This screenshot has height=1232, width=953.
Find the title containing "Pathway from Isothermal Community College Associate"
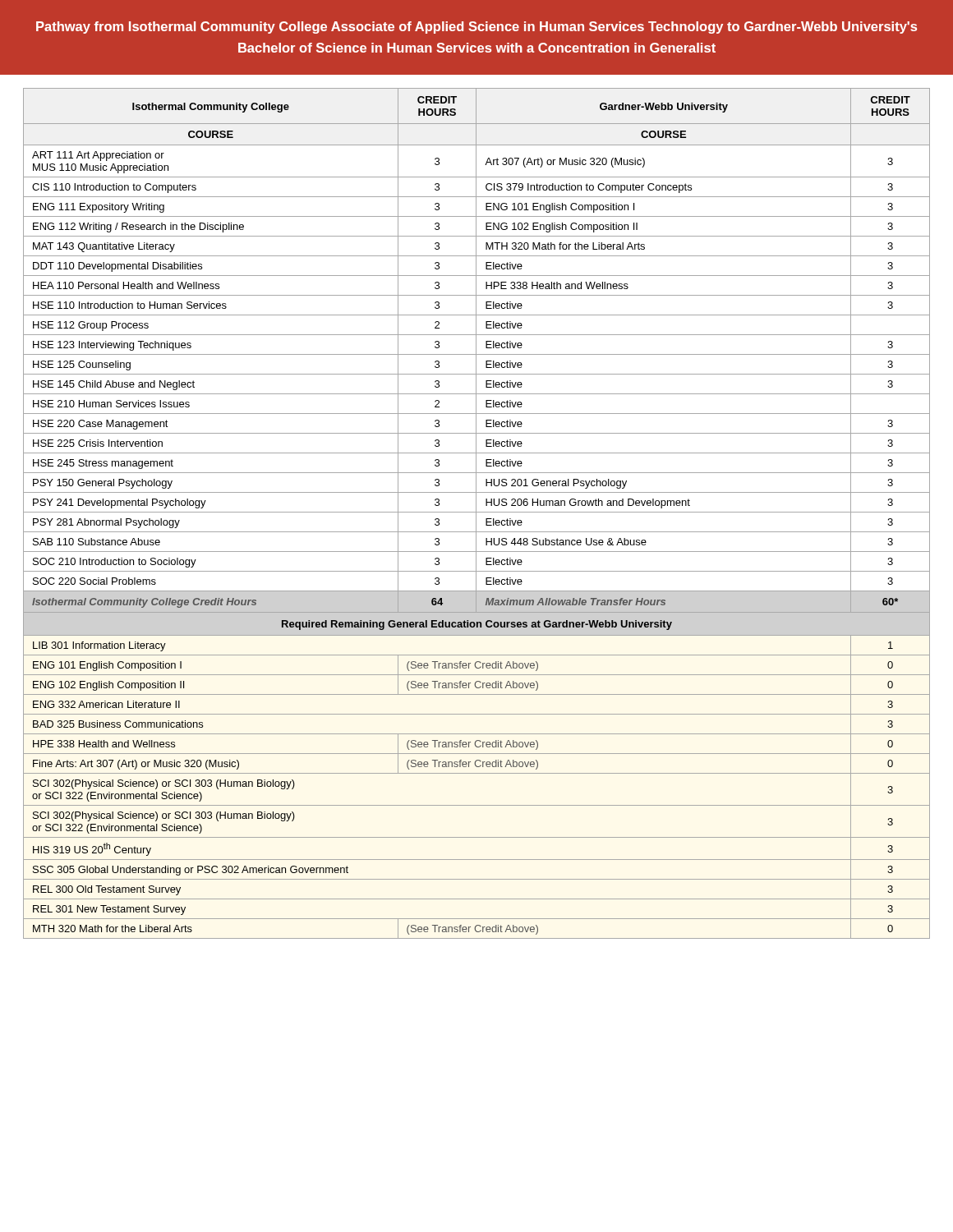(x=476, y=37)
